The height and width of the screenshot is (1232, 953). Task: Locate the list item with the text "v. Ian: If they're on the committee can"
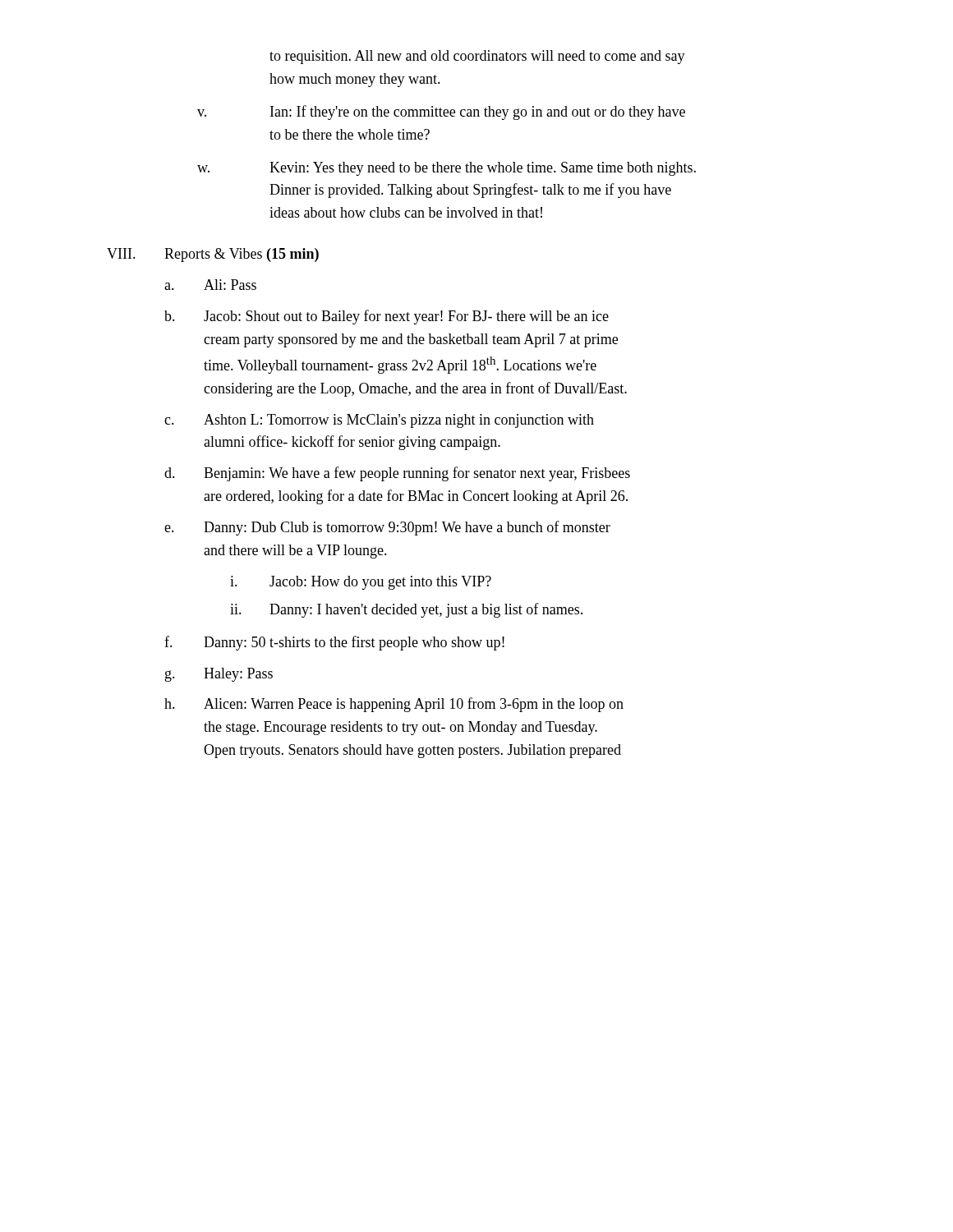point(441,124)
